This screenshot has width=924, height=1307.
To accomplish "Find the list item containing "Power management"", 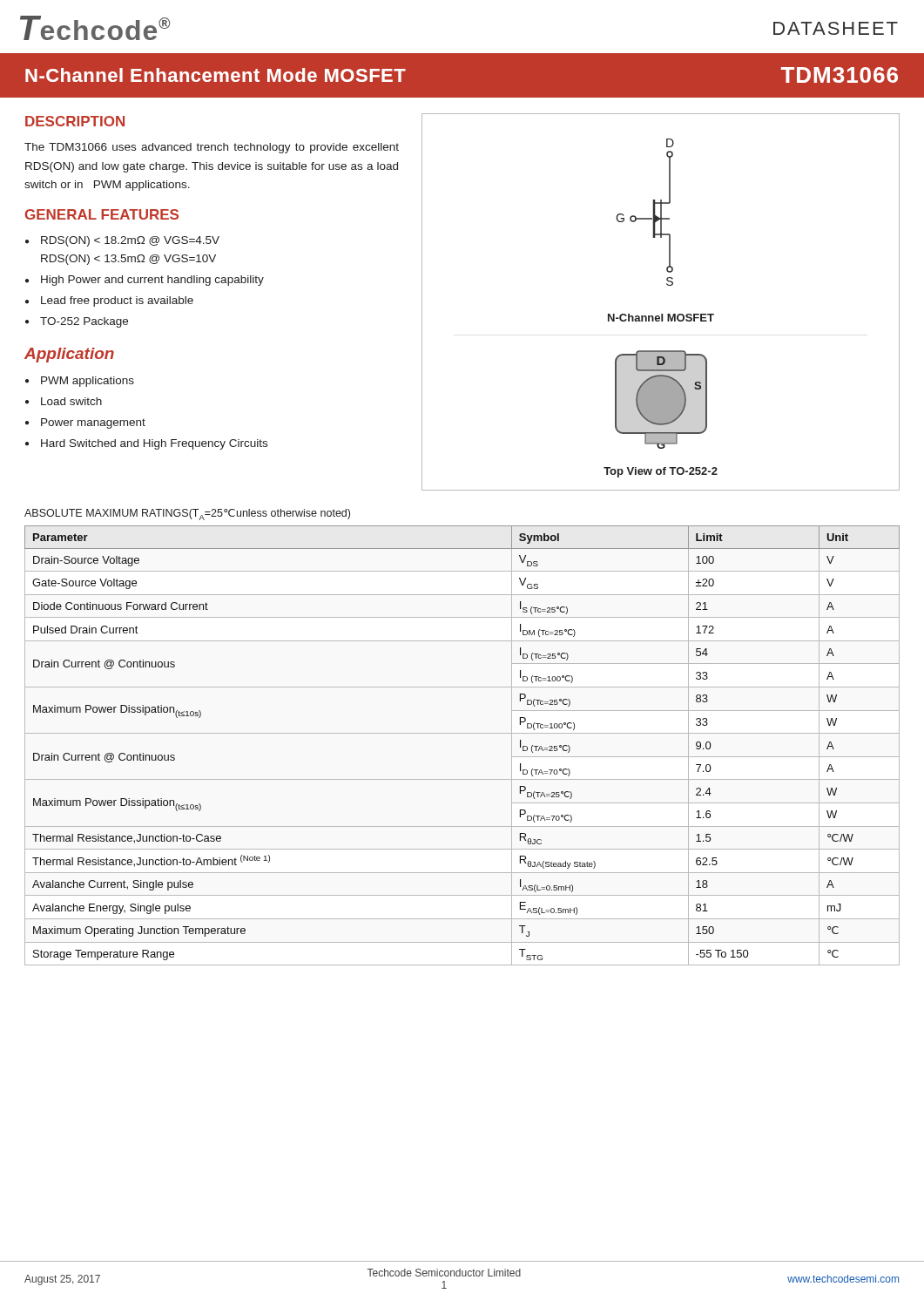I will pos(93,422).
